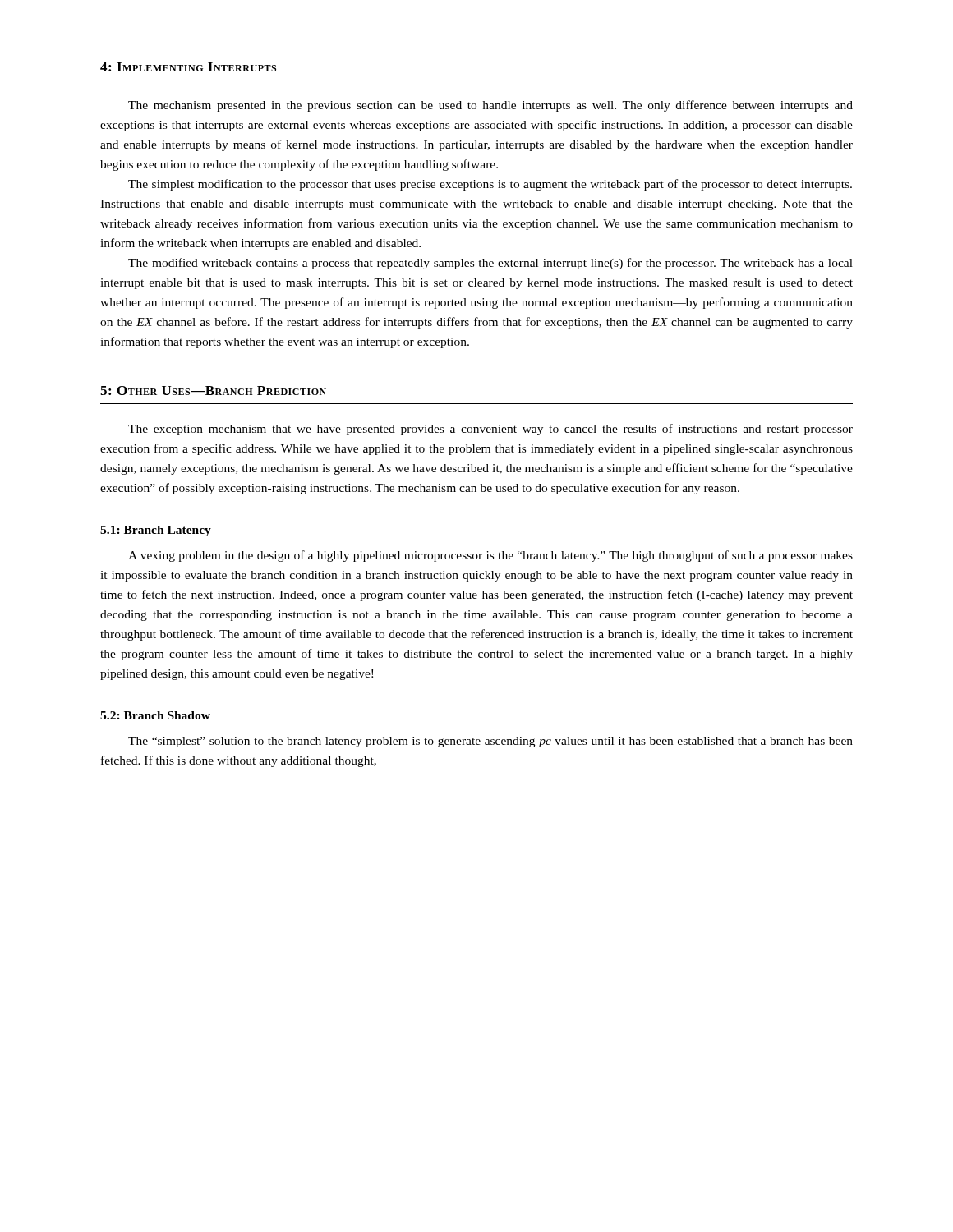This screenshot has height=1232, width=953.
Task: Click on the section header that says "5.2: Branch Shadow"
Action: (155, 715)
